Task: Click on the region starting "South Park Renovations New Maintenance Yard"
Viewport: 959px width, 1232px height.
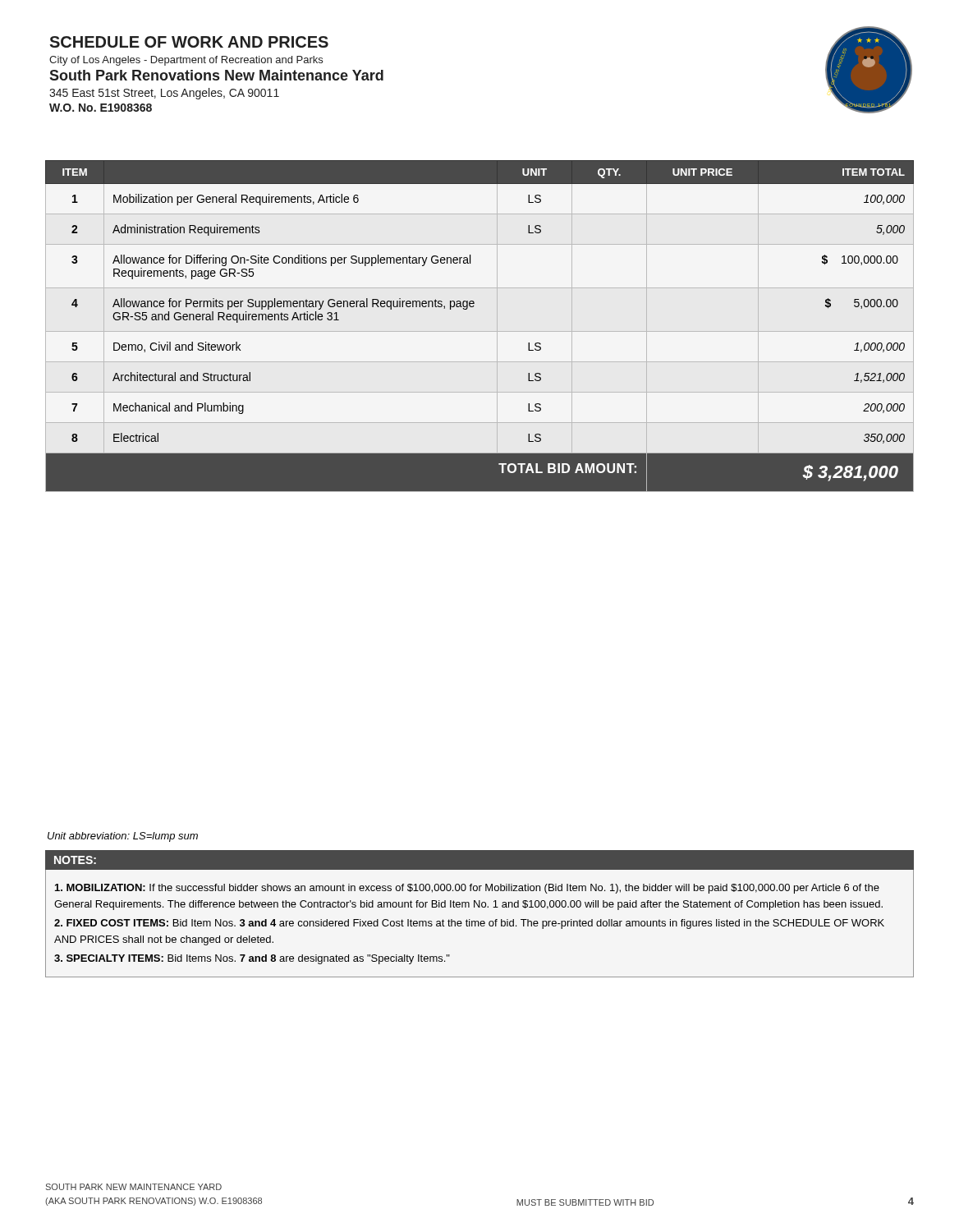Action: (217, 76)
